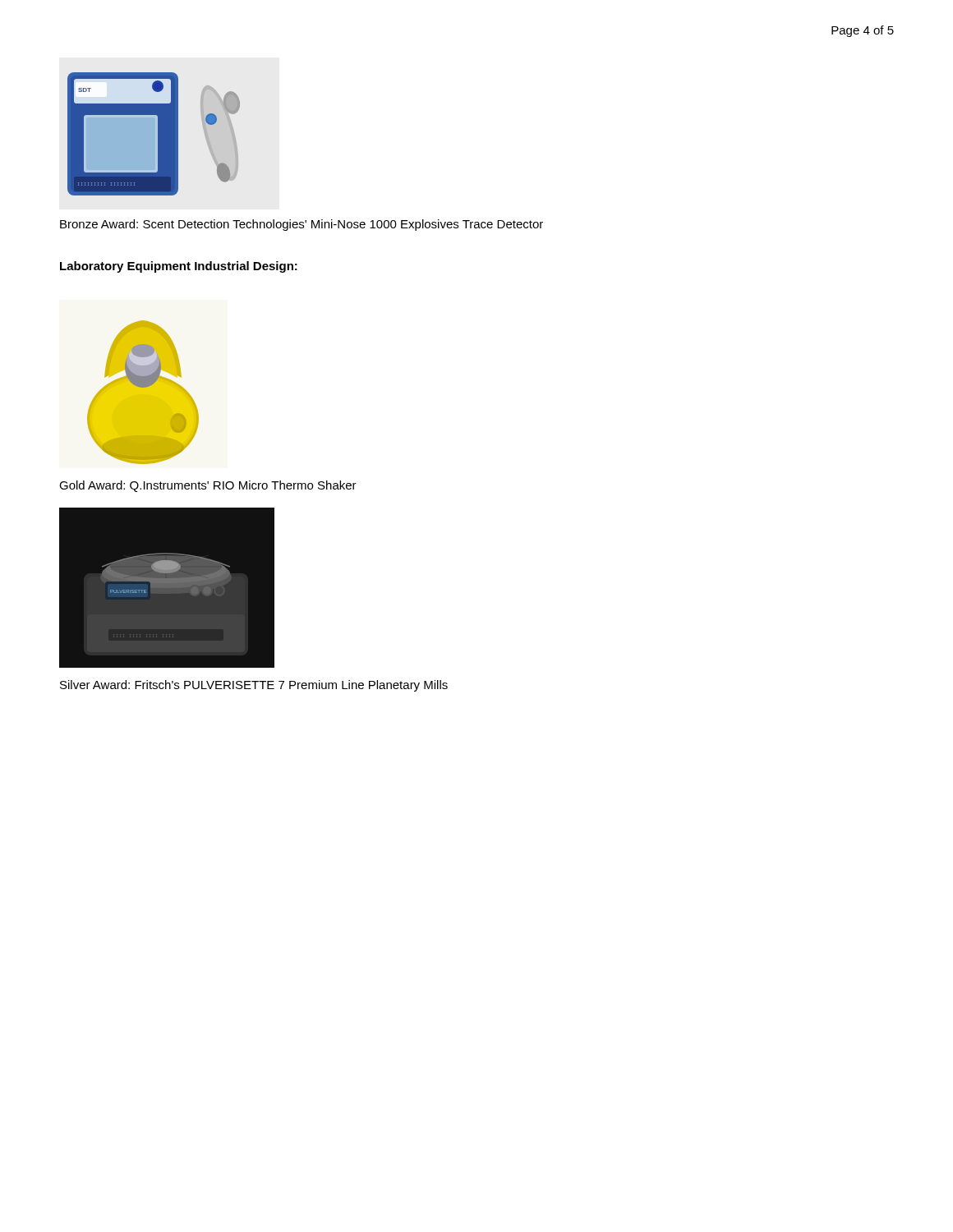Locate the text "Laboratory Equipment Industrial Design:"
Screen dimensions: 1232x953
(x=179, y=266)
